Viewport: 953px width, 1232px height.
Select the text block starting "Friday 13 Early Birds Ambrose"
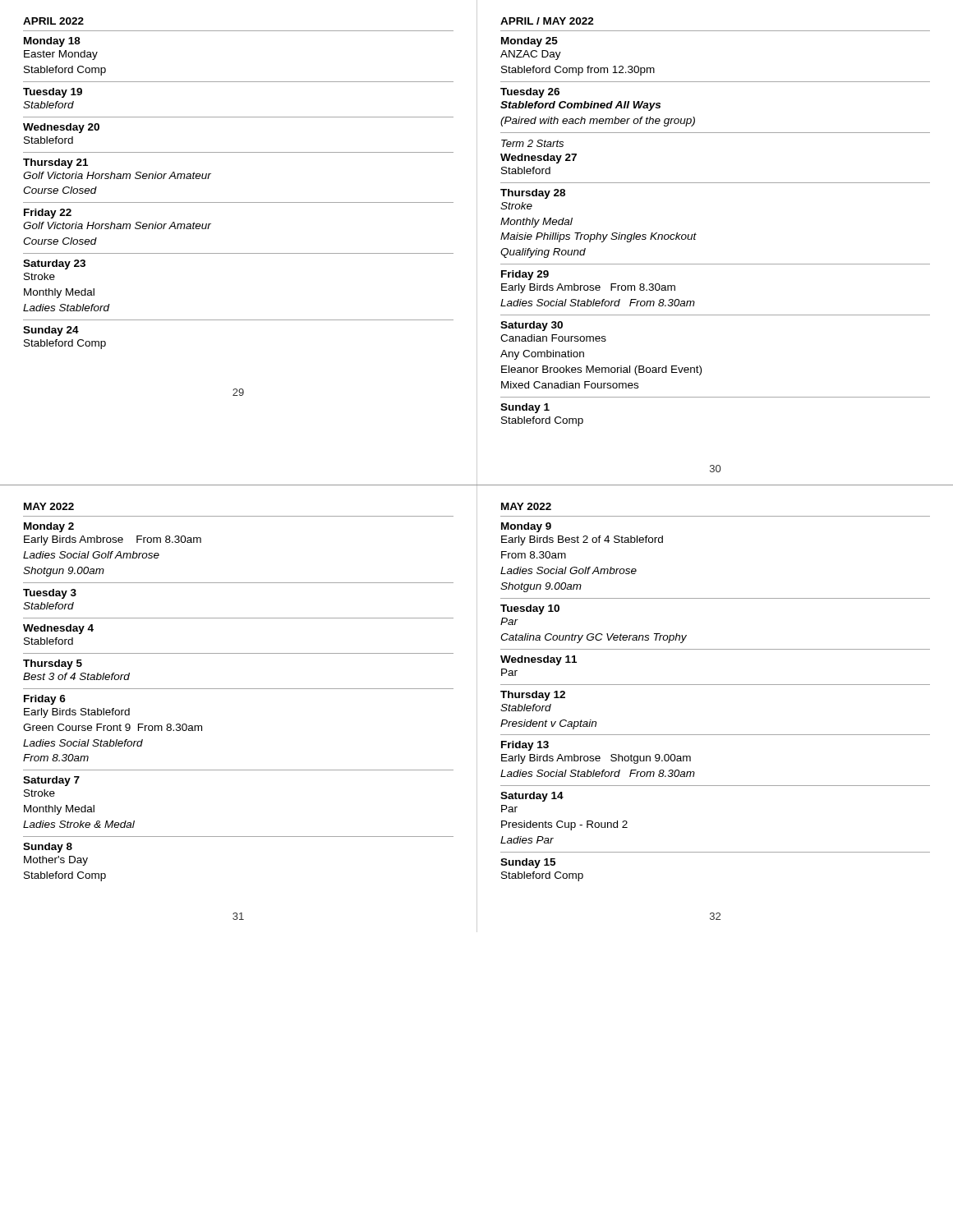tap(525, 746)
